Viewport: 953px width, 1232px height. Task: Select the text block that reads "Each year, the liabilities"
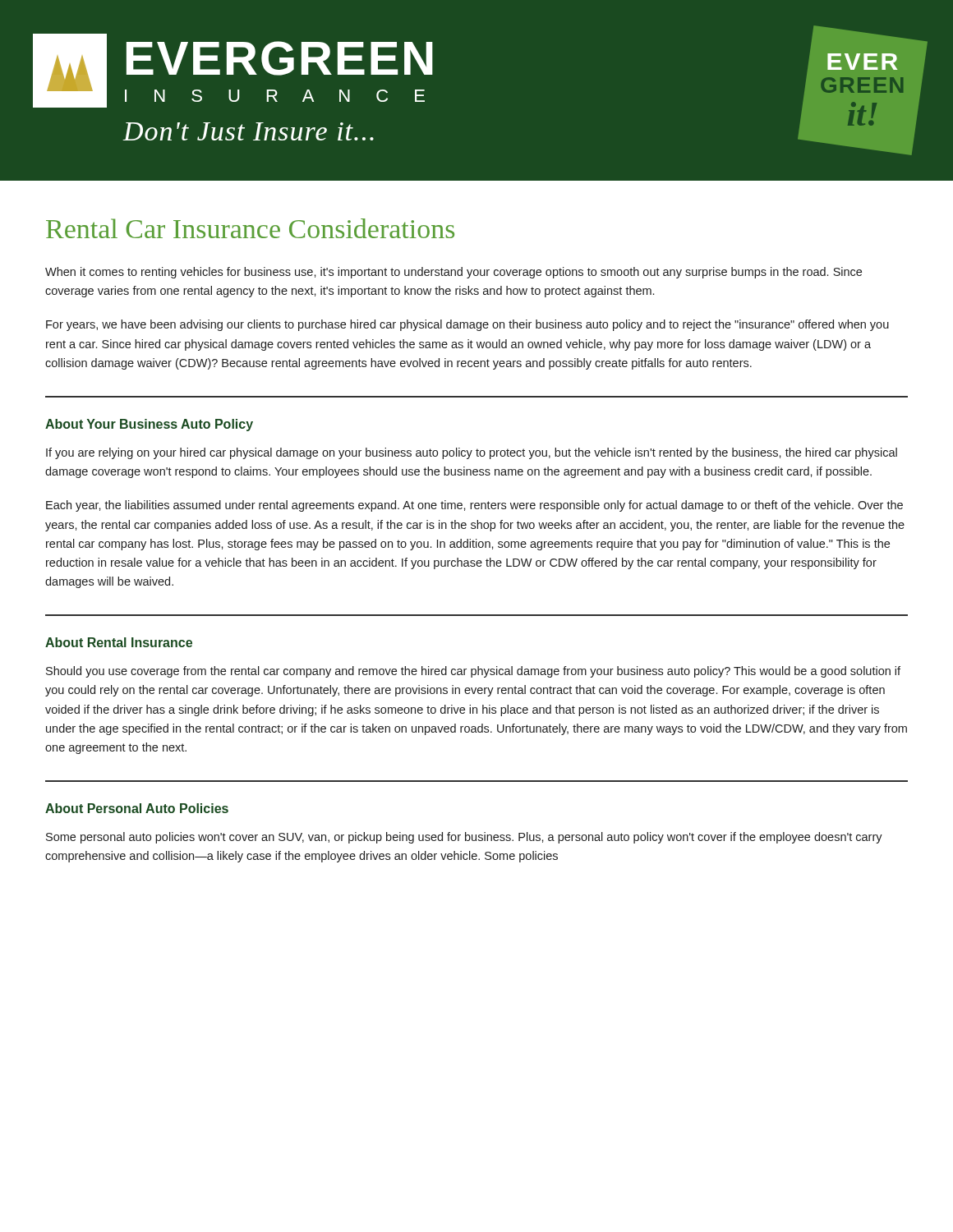(x=476, y=544)
